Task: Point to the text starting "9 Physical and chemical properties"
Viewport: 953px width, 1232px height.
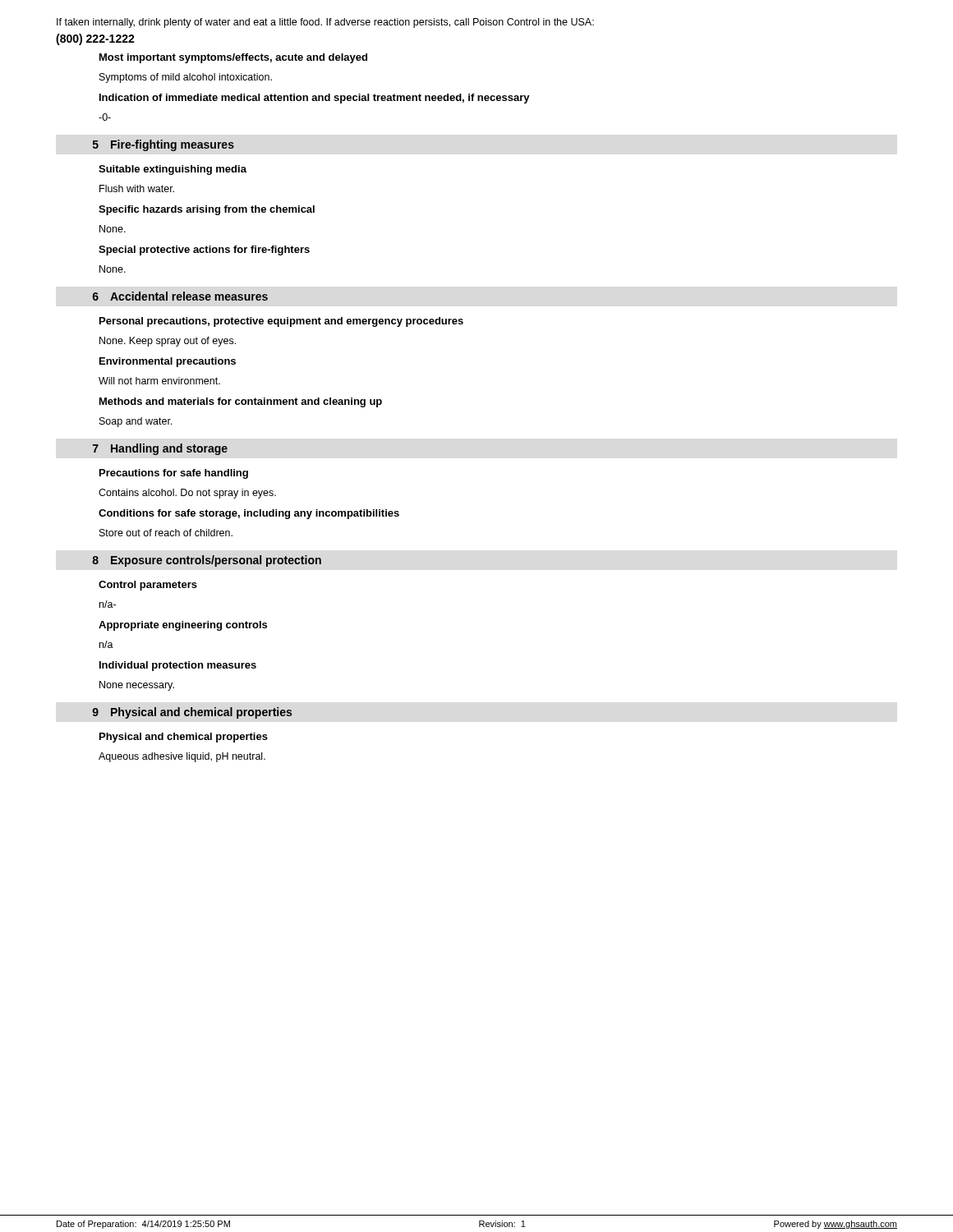Action: click(x=174, y=712)
